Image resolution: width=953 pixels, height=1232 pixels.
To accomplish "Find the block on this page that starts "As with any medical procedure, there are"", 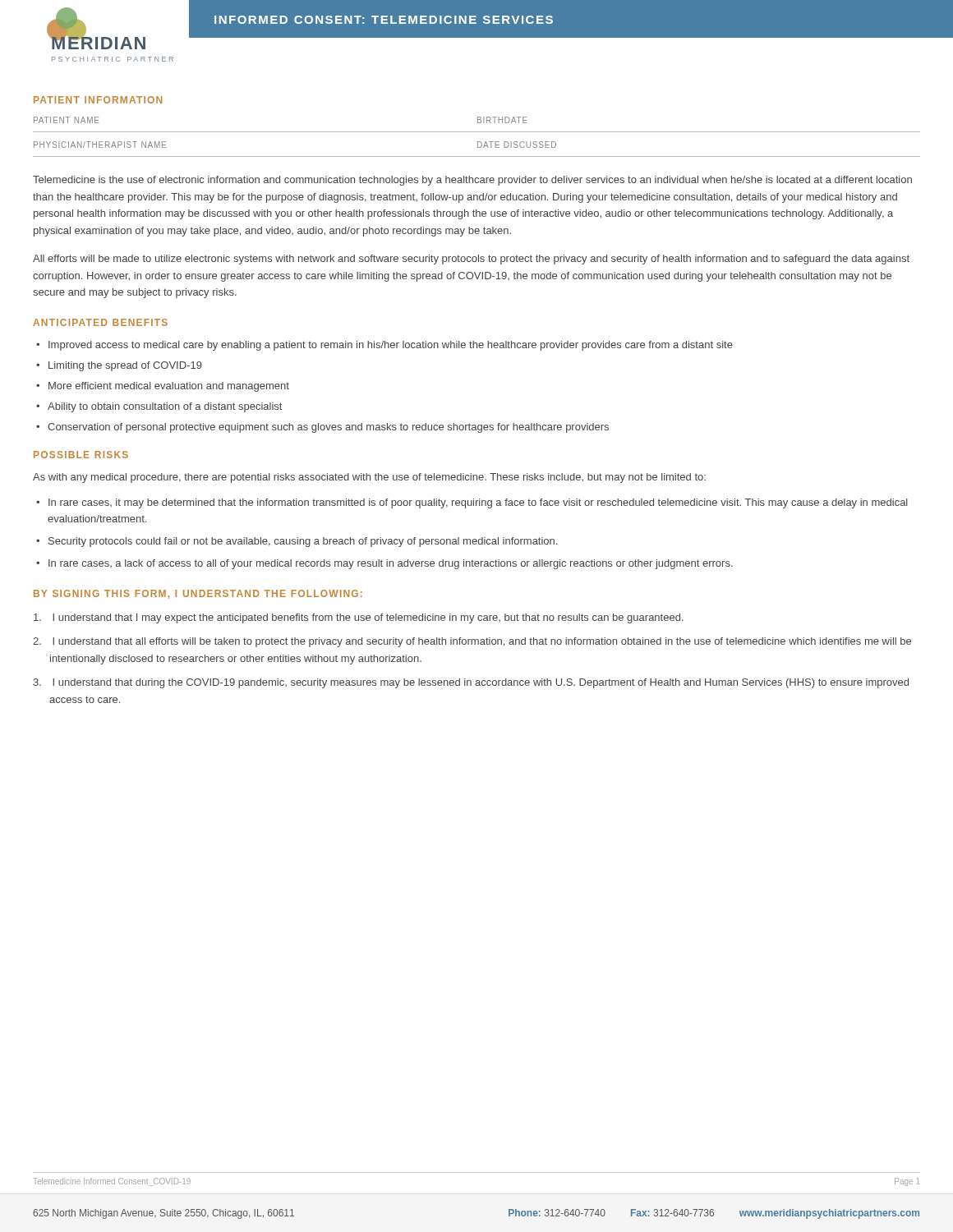I will click(x=370, y=477).
